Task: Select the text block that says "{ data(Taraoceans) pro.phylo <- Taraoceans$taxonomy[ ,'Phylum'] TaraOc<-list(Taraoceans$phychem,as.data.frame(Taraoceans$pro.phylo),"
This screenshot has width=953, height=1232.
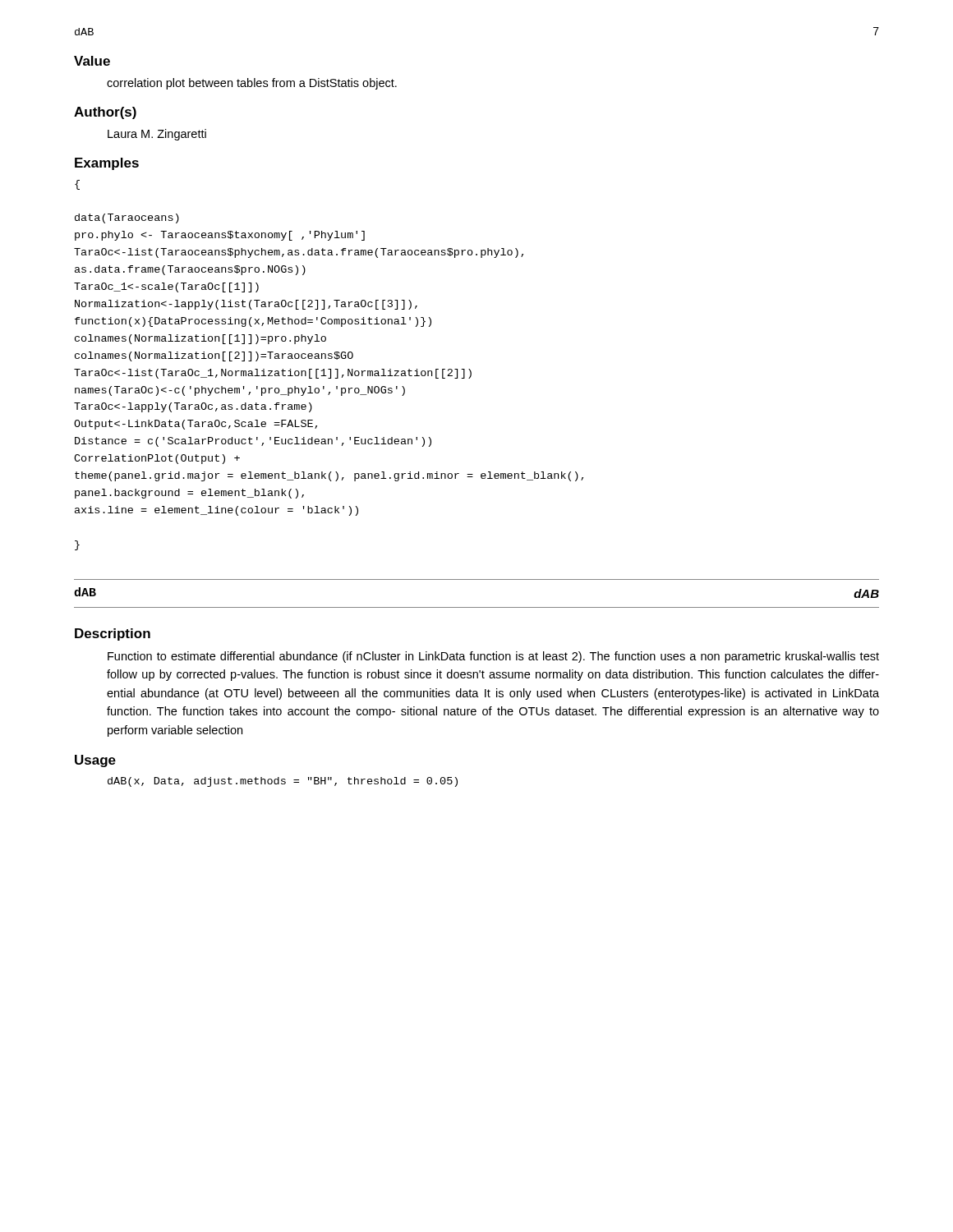Action: point(476,365)
